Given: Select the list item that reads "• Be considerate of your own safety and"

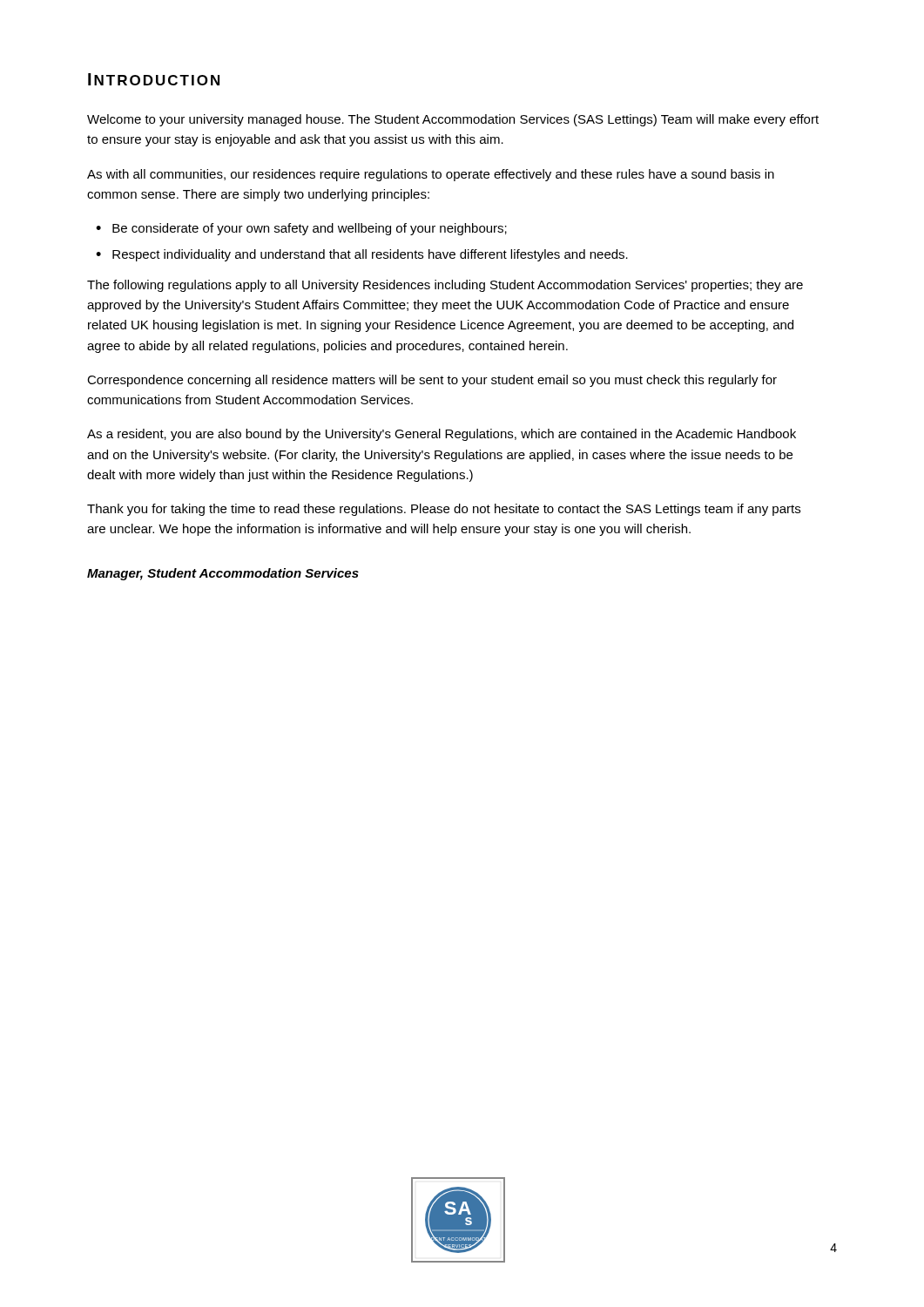Looking at the screenshot, I should coord(302,228).
